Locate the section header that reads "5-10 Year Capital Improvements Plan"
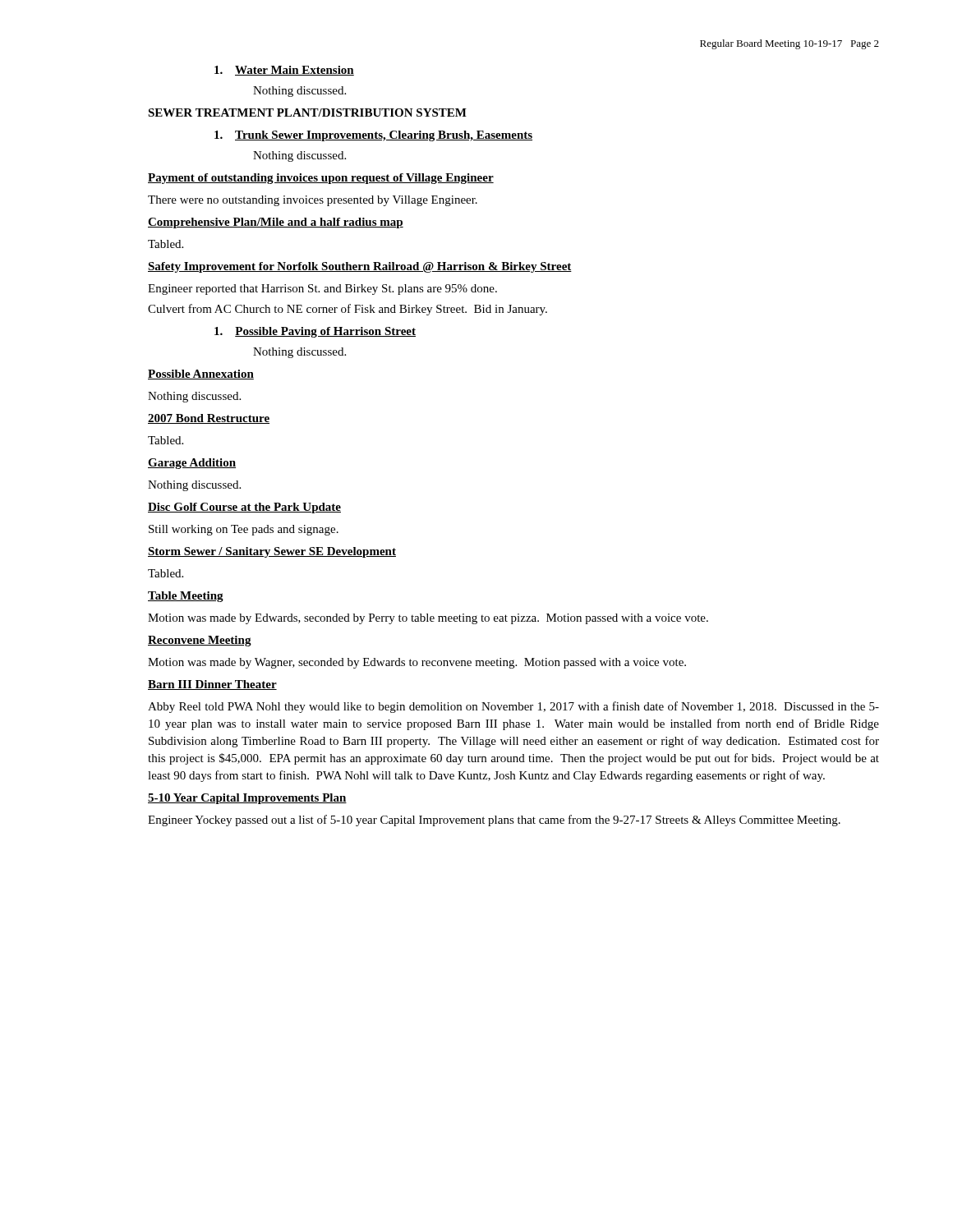This screenshot has height=1232, width=953. pos(247,799)
